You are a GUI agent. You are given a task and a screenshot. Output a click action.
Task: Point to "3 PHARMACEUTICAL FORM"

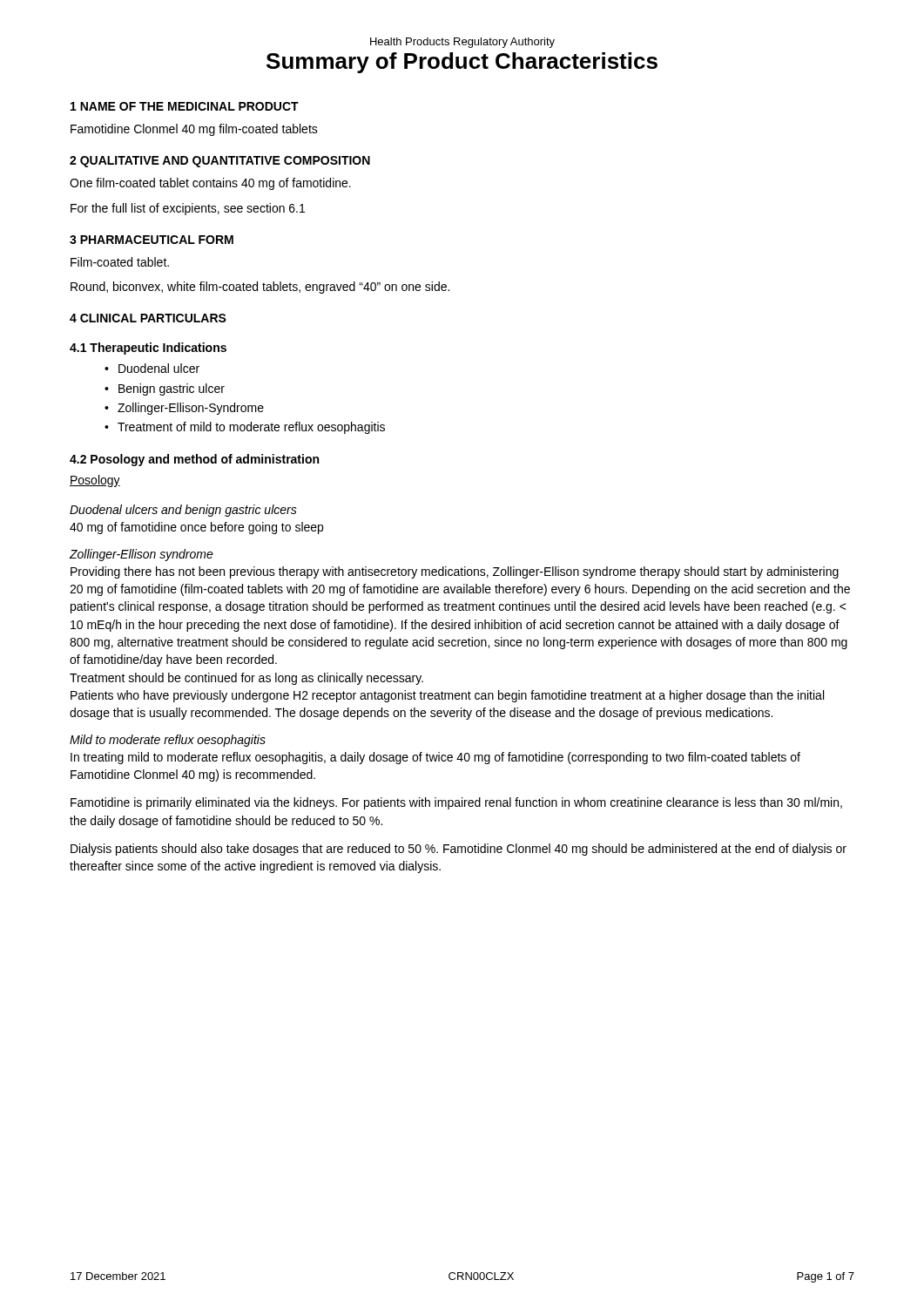coord(152,240)
